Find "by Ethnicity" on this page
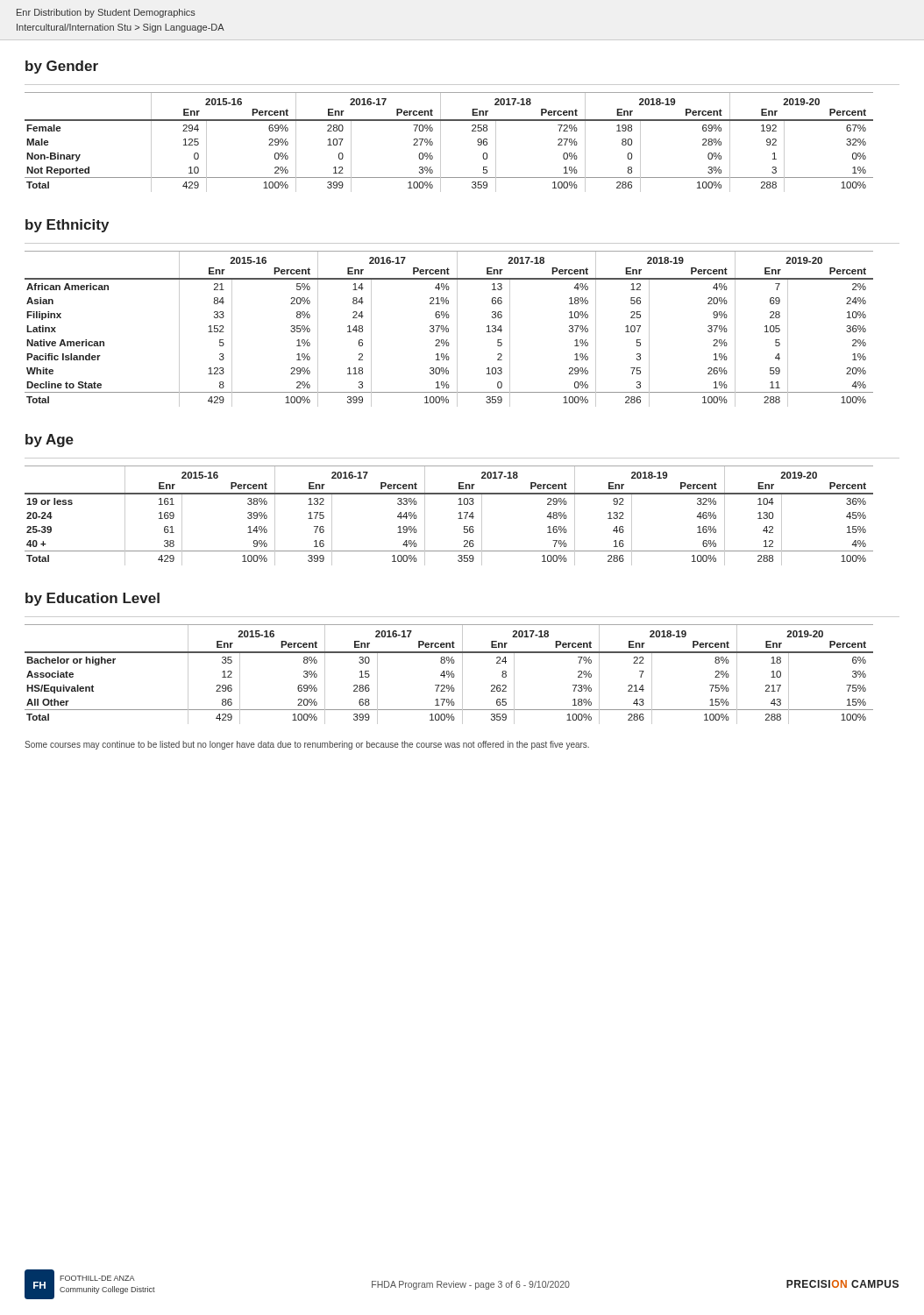The image size is (924, 1315). tap(67, 225)
